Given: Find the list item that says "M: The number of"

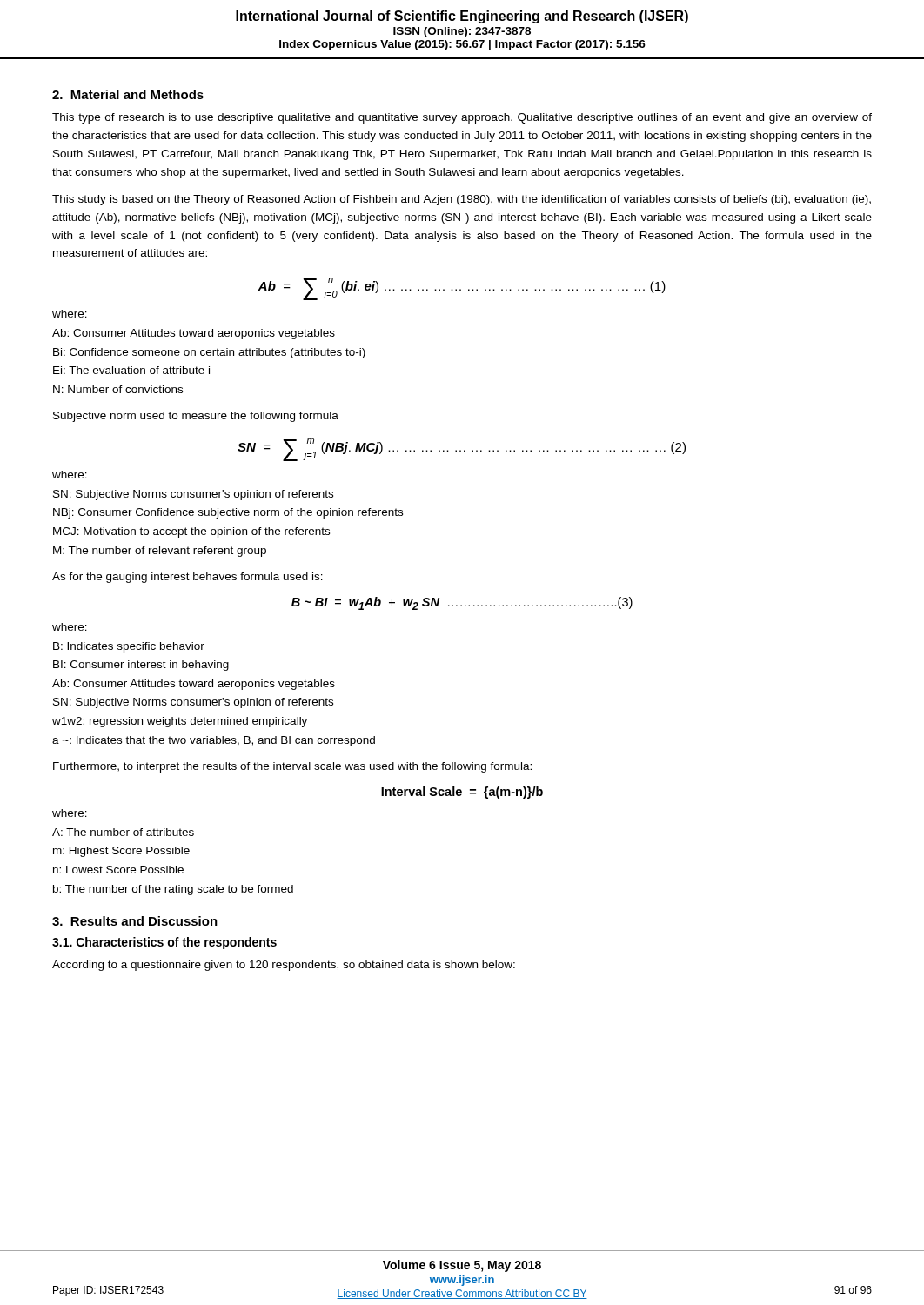Looking at the screenshot, I should (159, 550).
